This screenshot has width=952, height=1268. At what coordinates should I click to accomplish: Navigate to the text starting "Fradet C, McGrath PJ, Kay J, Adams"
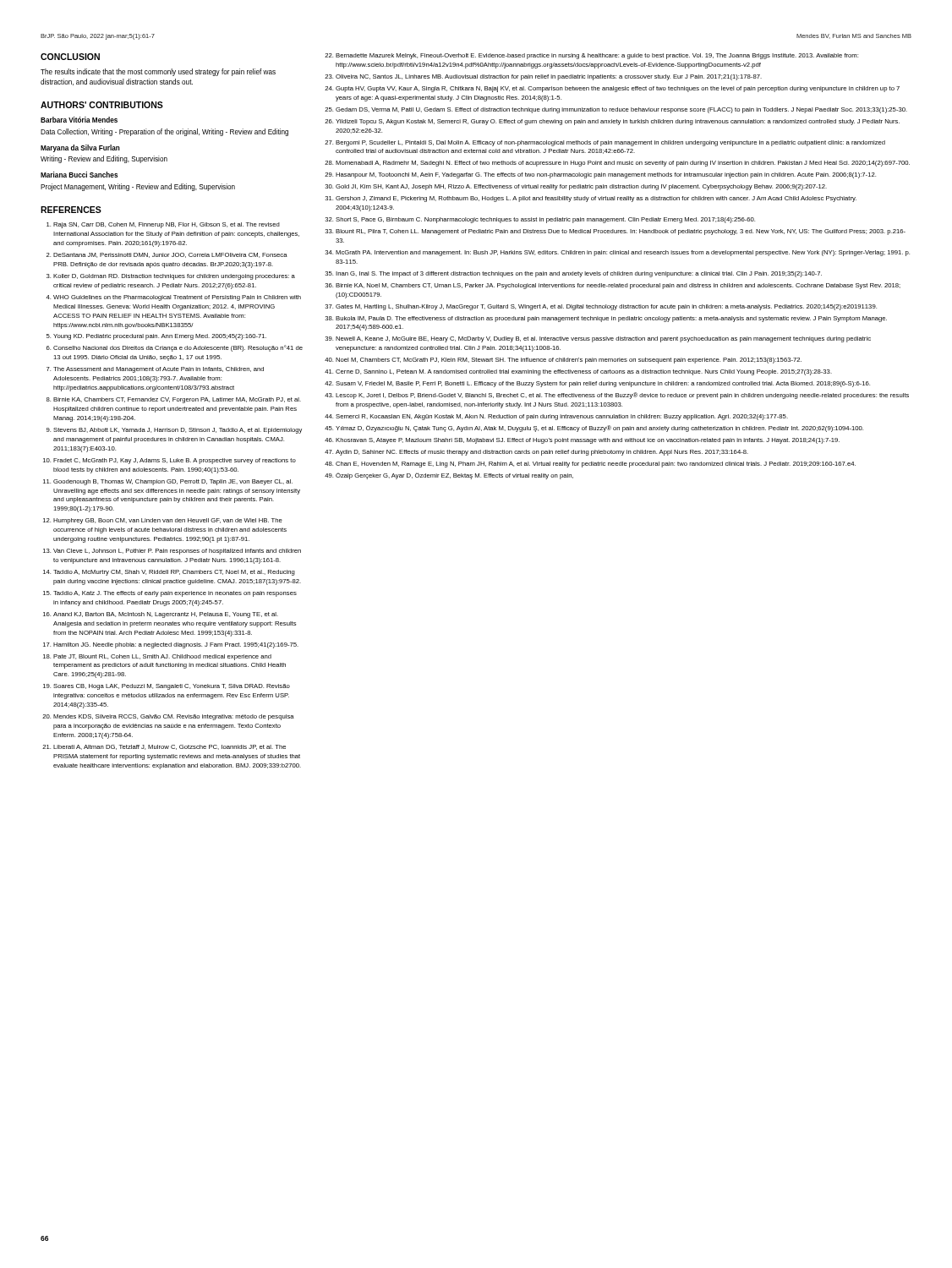click(x=175, y=465)
